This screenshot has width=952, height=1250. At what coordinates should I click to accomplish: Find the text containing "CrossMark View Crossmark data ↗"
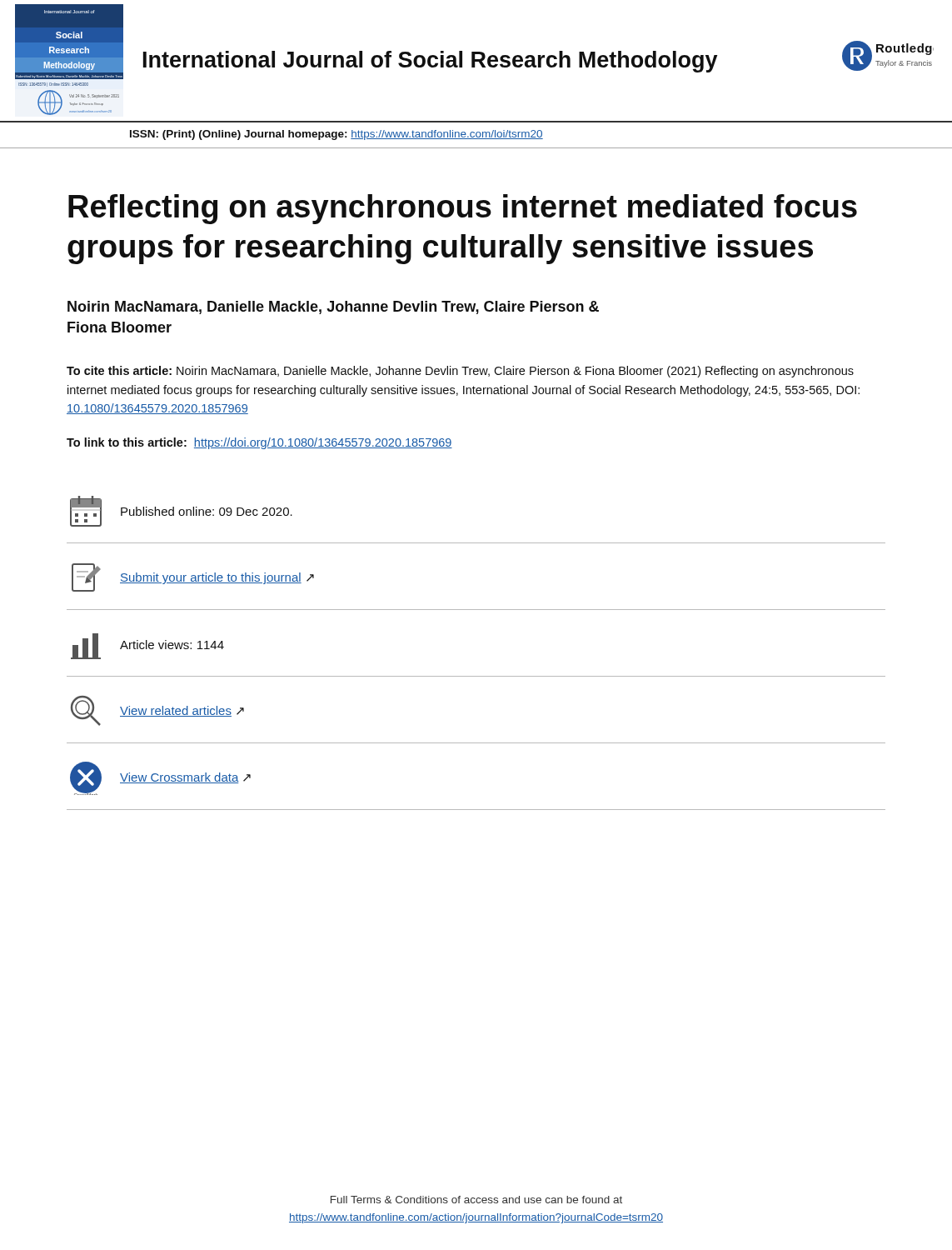[160, 778]
